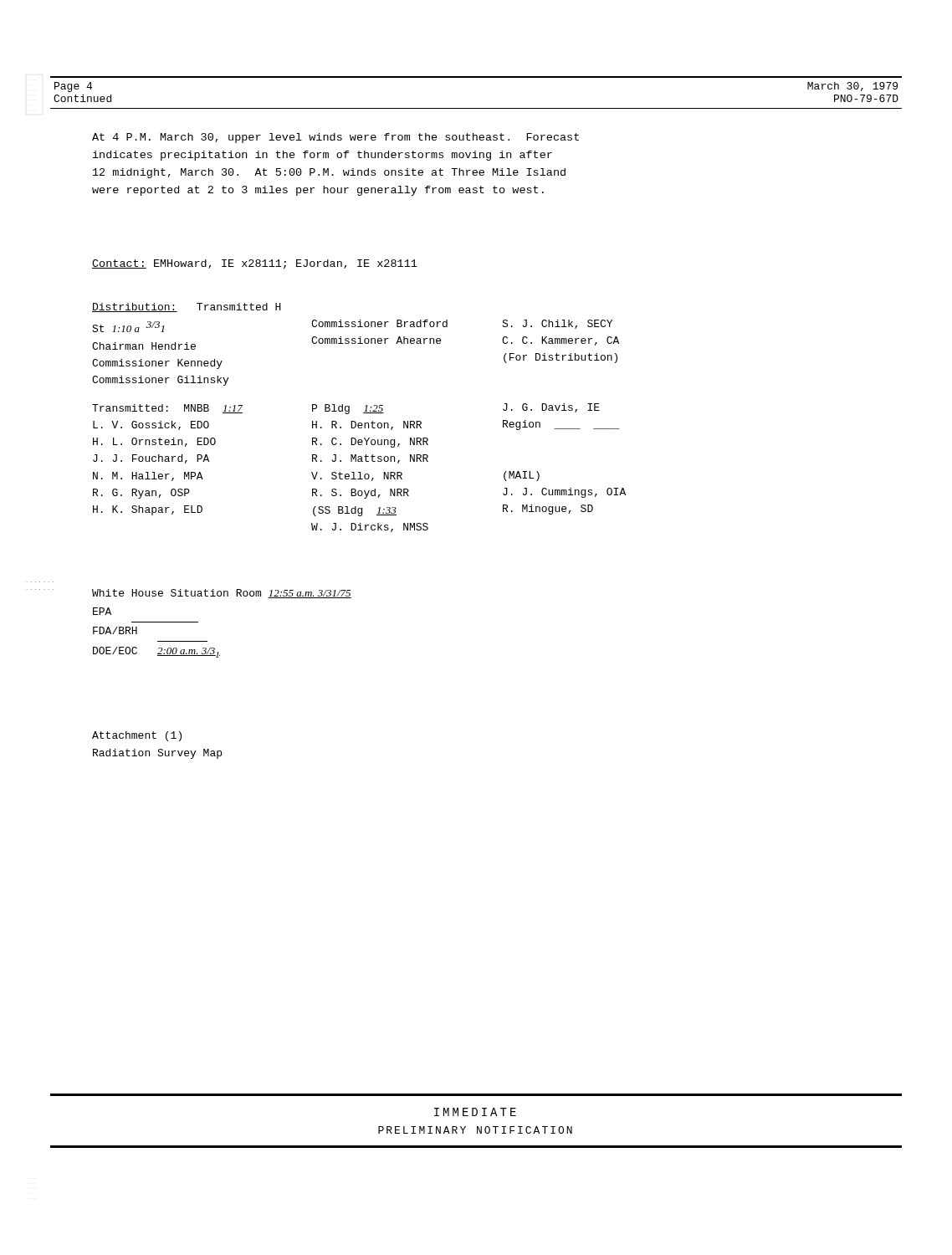Screen dimensions: 1255x952
Task: Find the region starting "Attachment (1) Radiation Survey Map"
Action: [x=157, y=745]
